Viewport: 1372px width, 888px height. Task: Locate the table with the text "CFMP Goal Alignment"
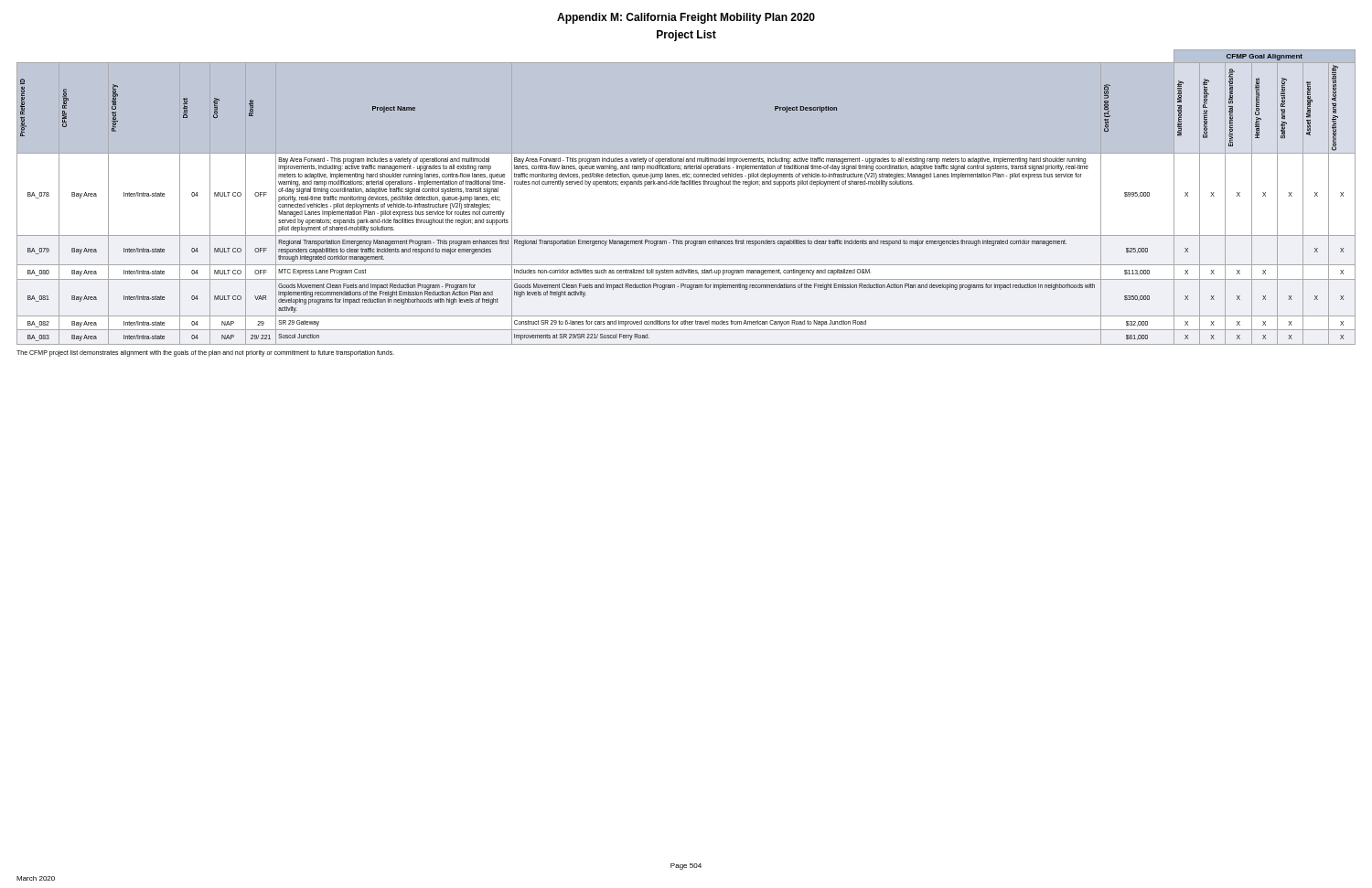coord(686,197)
